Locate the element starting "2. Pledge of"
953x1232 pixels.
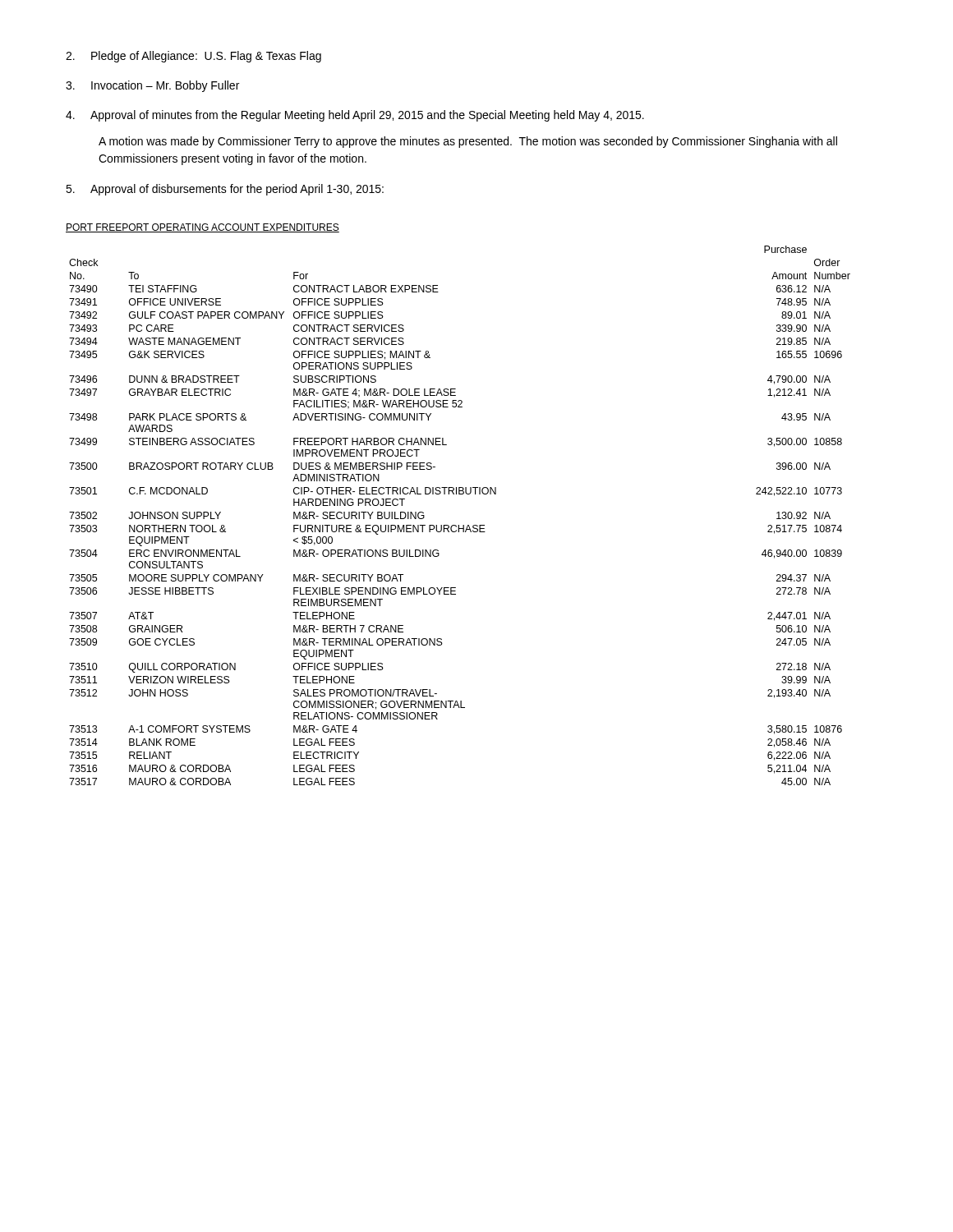point(194,56)
